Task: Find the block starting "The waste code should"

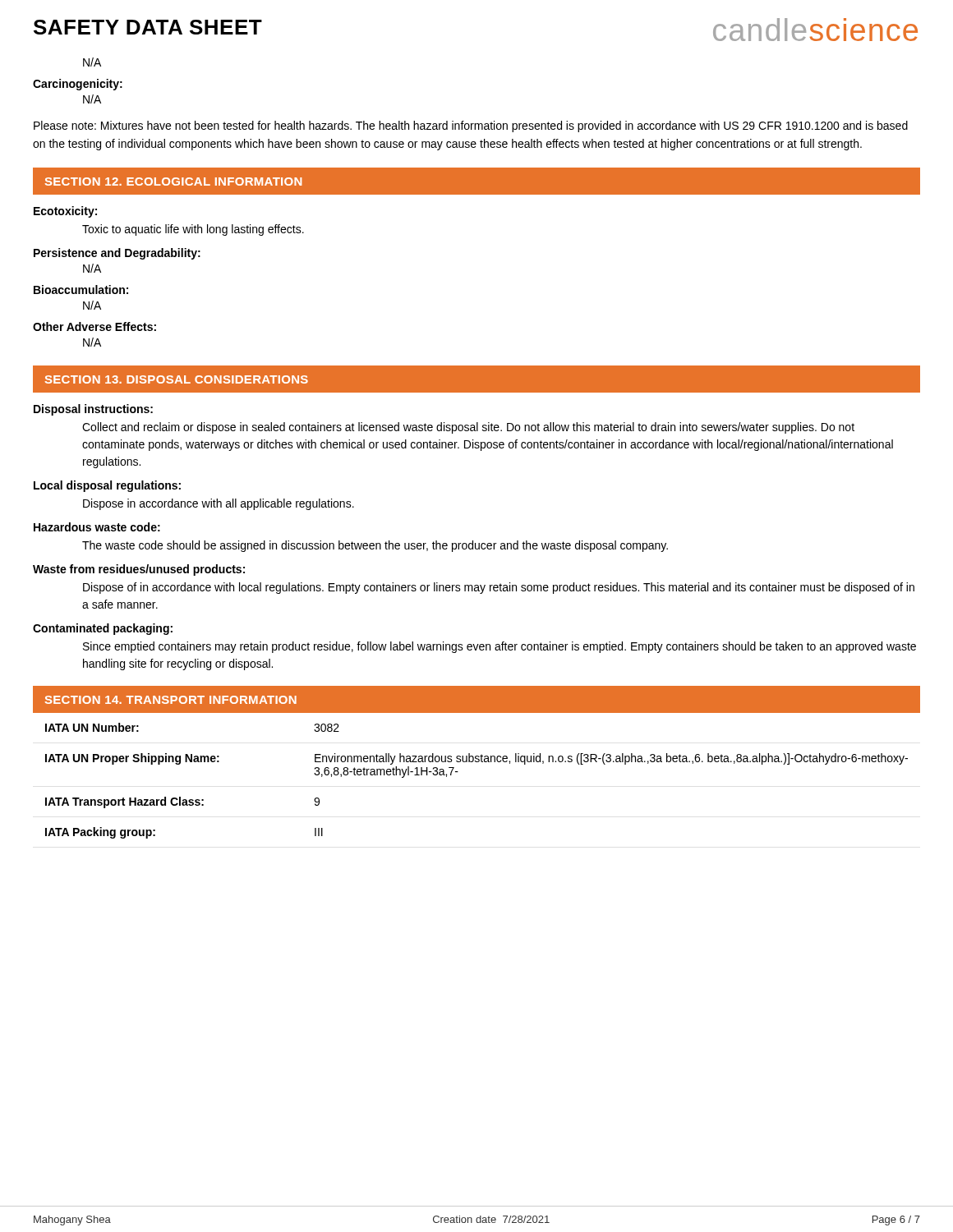Action: 376,546
